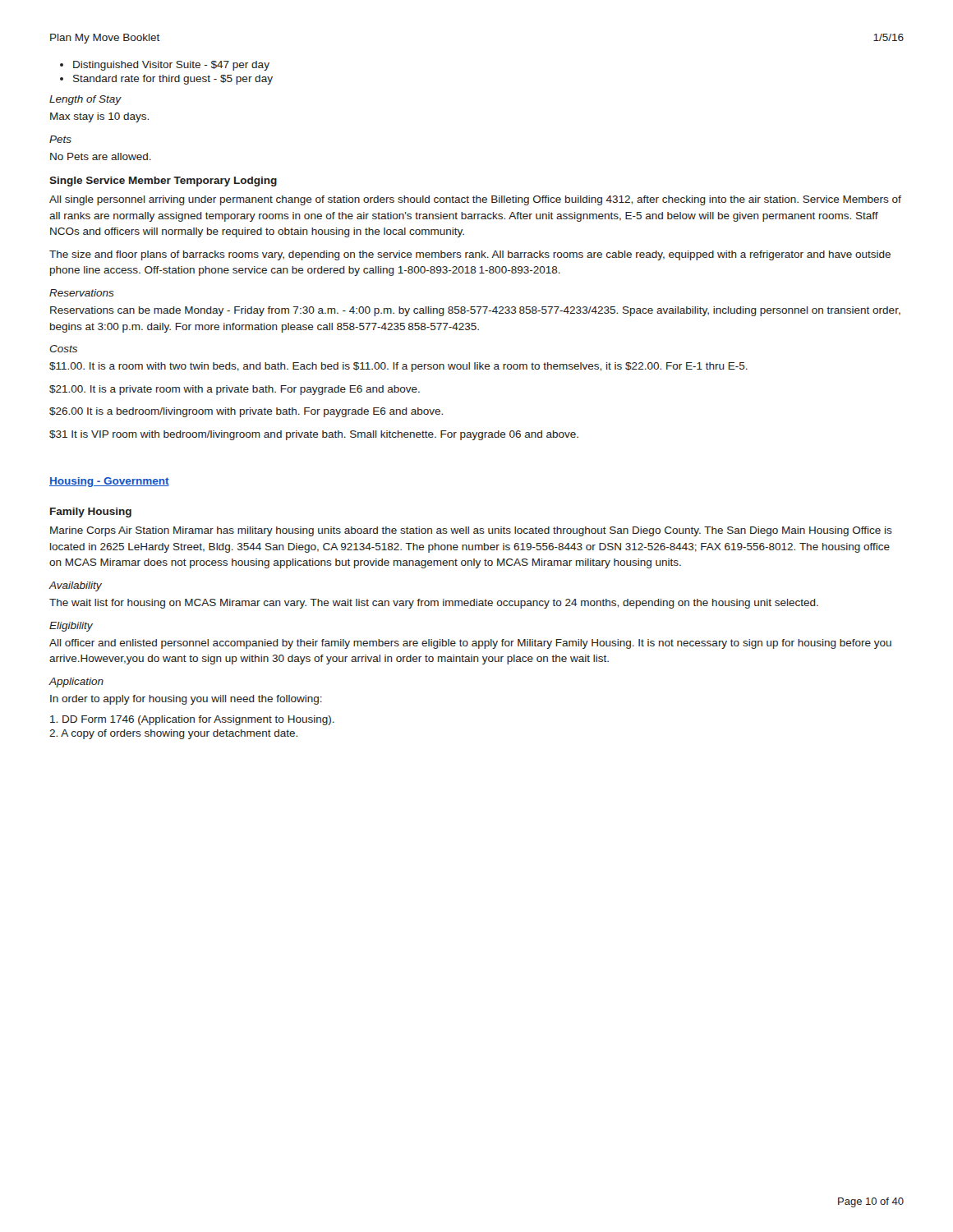This screenshot has width=953, height=1232.
Task: Find the element starting "The size and floor plans of barracks rooms"
Action: (470, 262)
